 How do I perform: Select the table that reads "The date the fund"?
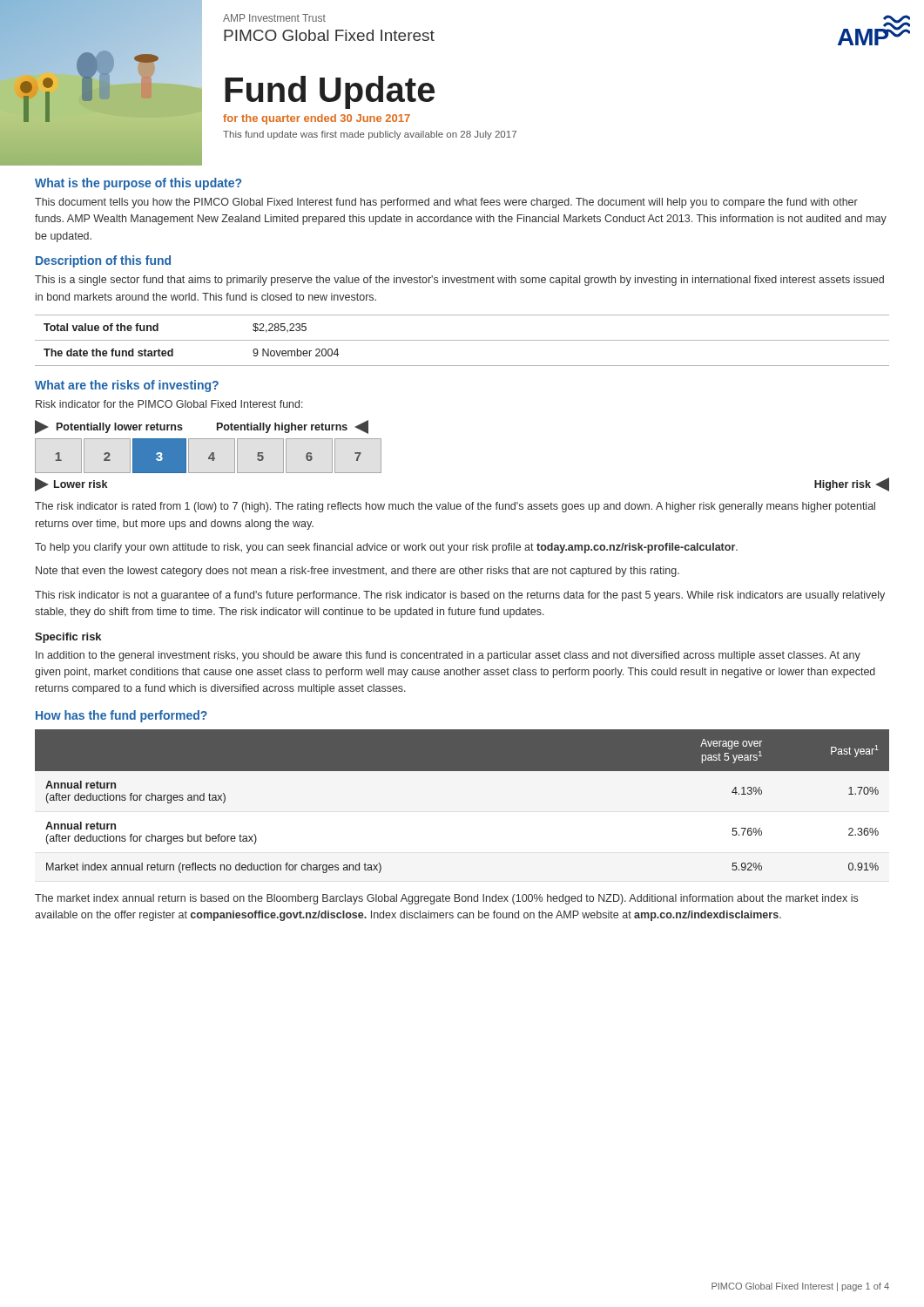[x=462, y=340]
